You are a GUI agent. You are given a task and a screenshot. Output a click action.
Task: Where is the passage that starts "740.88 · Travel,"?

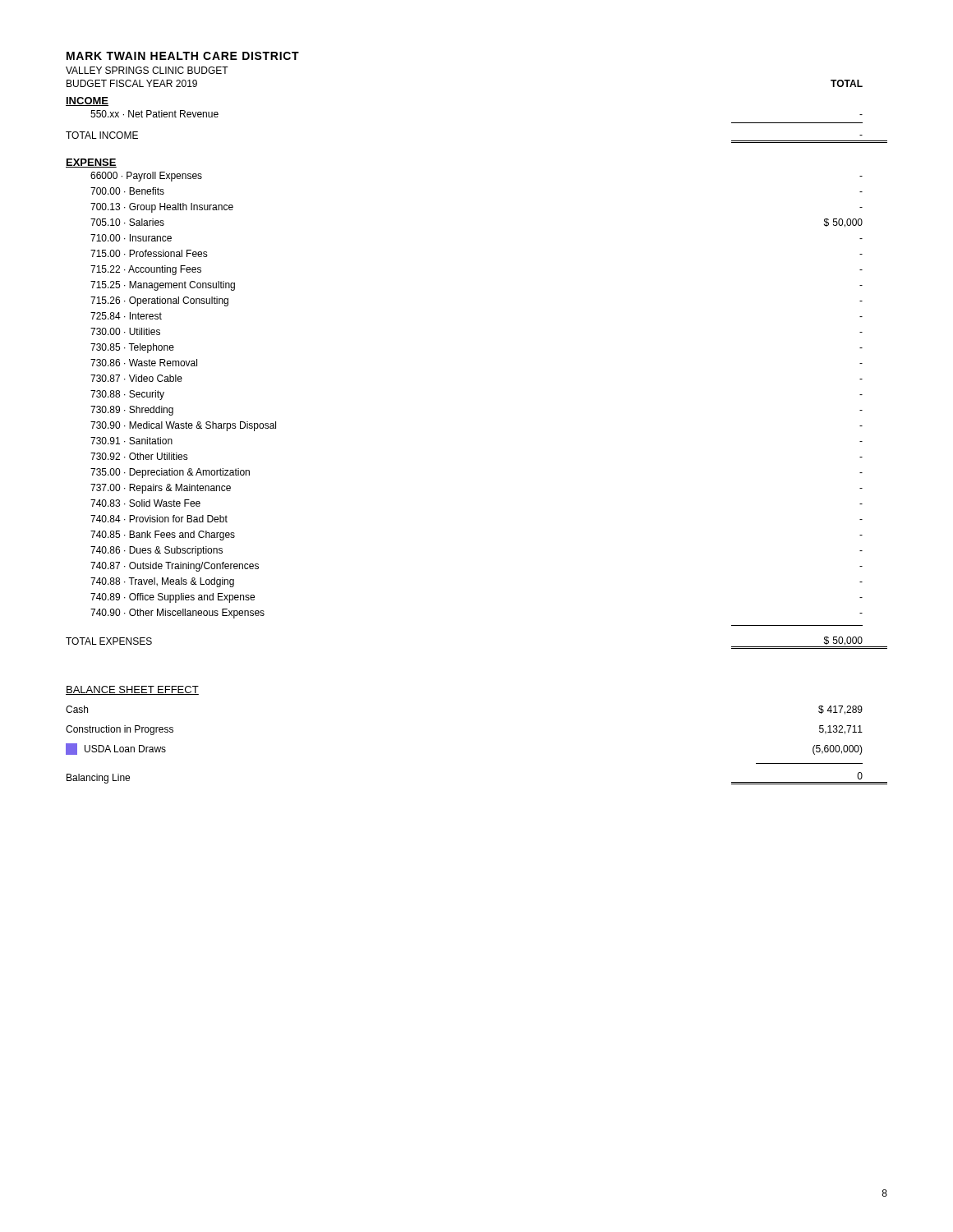coord(165,582)
